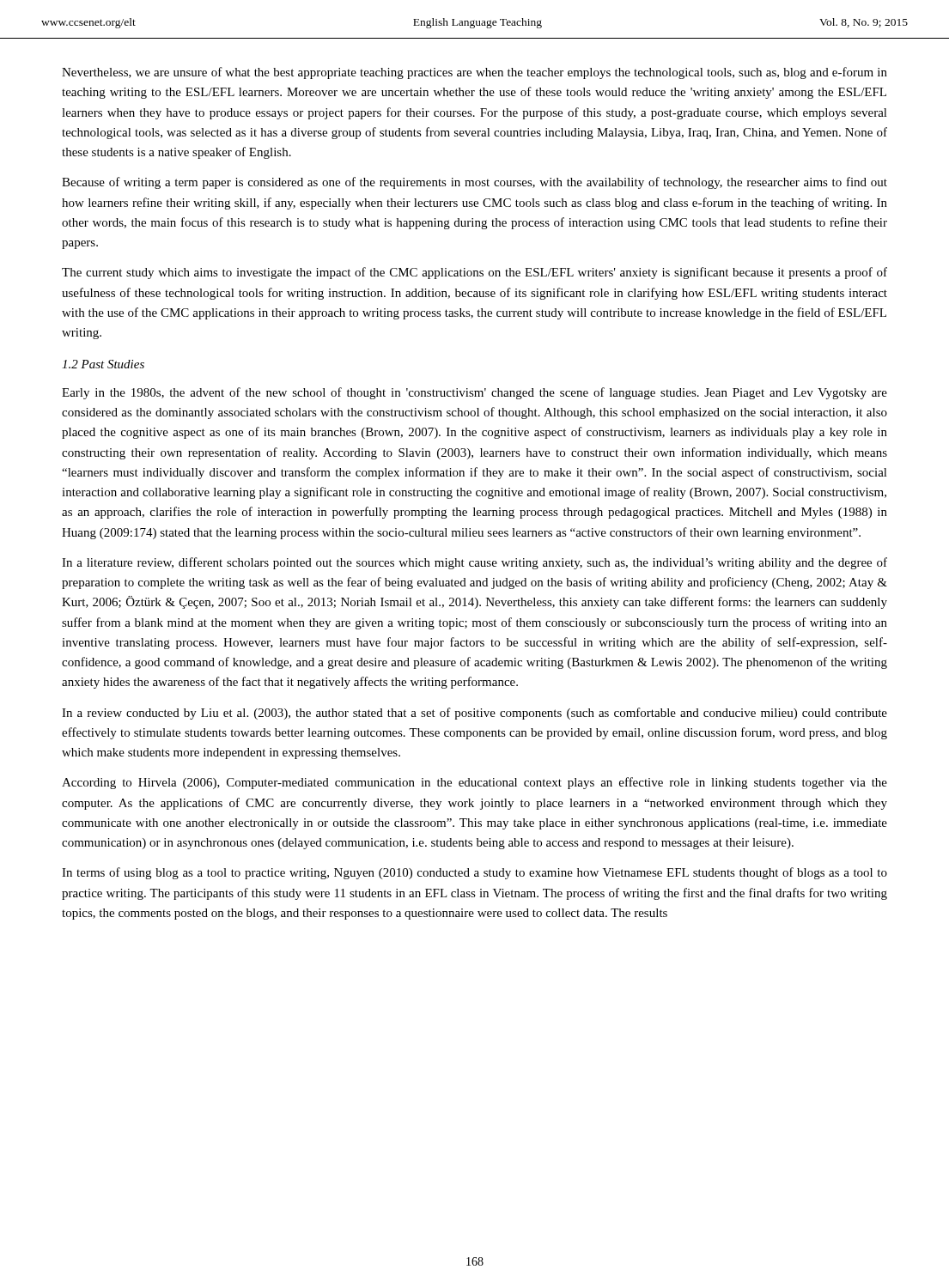
Task: Navigate to the passage starting "In terms of using blog as a"
Action: click(x=474, y=893)
